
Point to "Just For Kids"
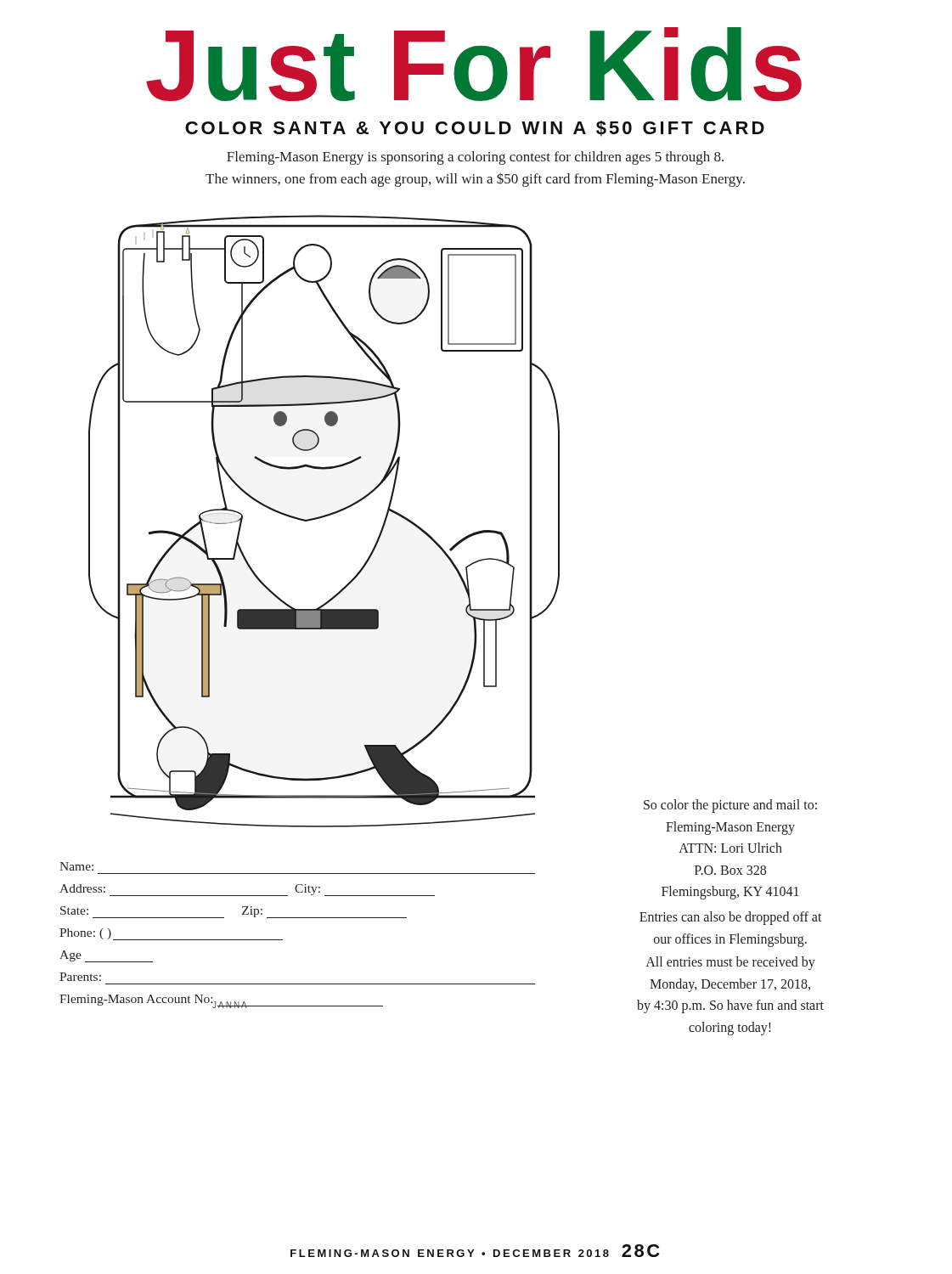click(476, 65)
